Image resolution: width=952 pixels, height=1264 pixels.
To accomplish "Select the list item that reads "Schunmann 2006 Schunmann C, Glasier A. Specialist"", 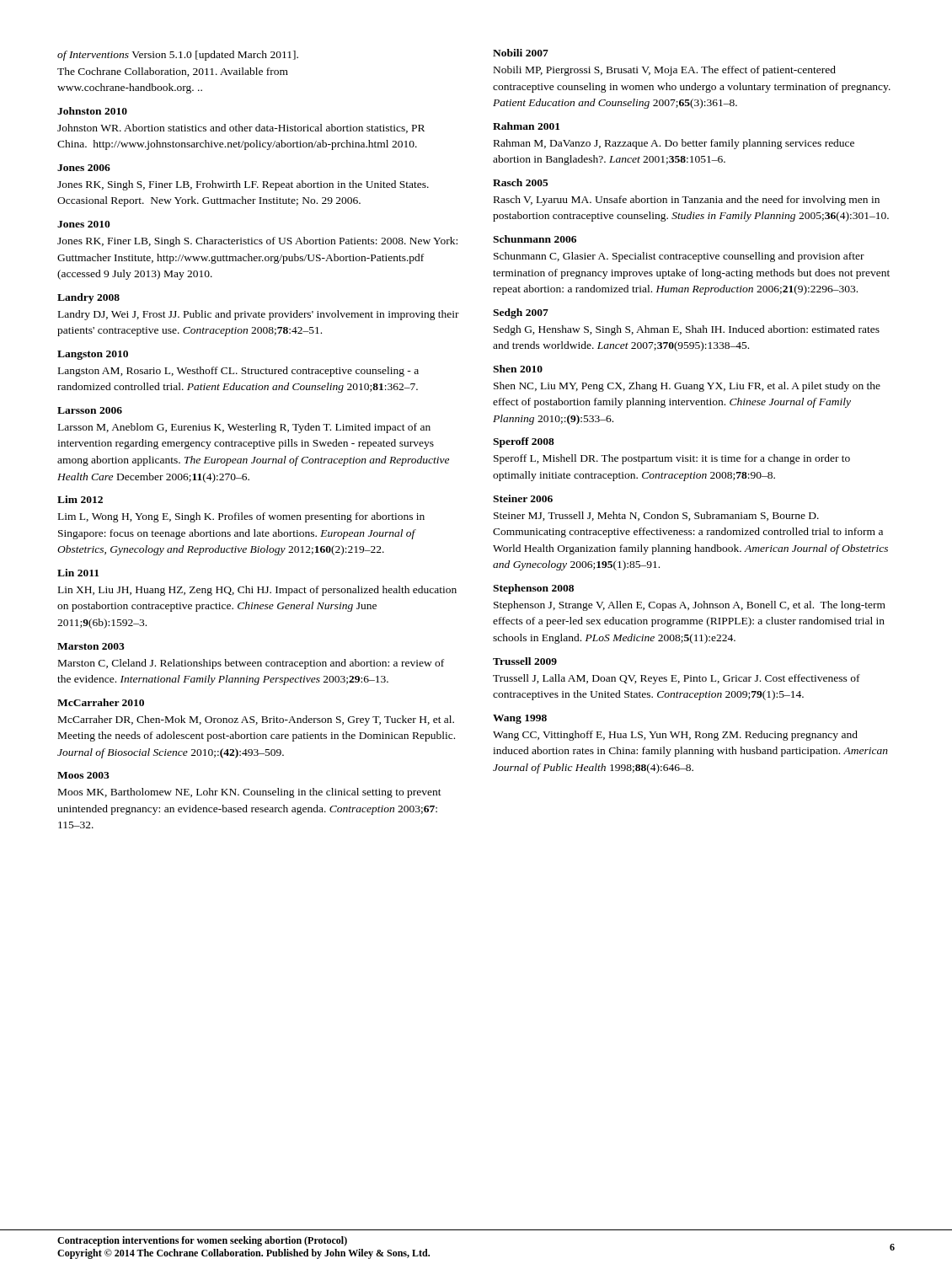I will click(x=694, y=265).
